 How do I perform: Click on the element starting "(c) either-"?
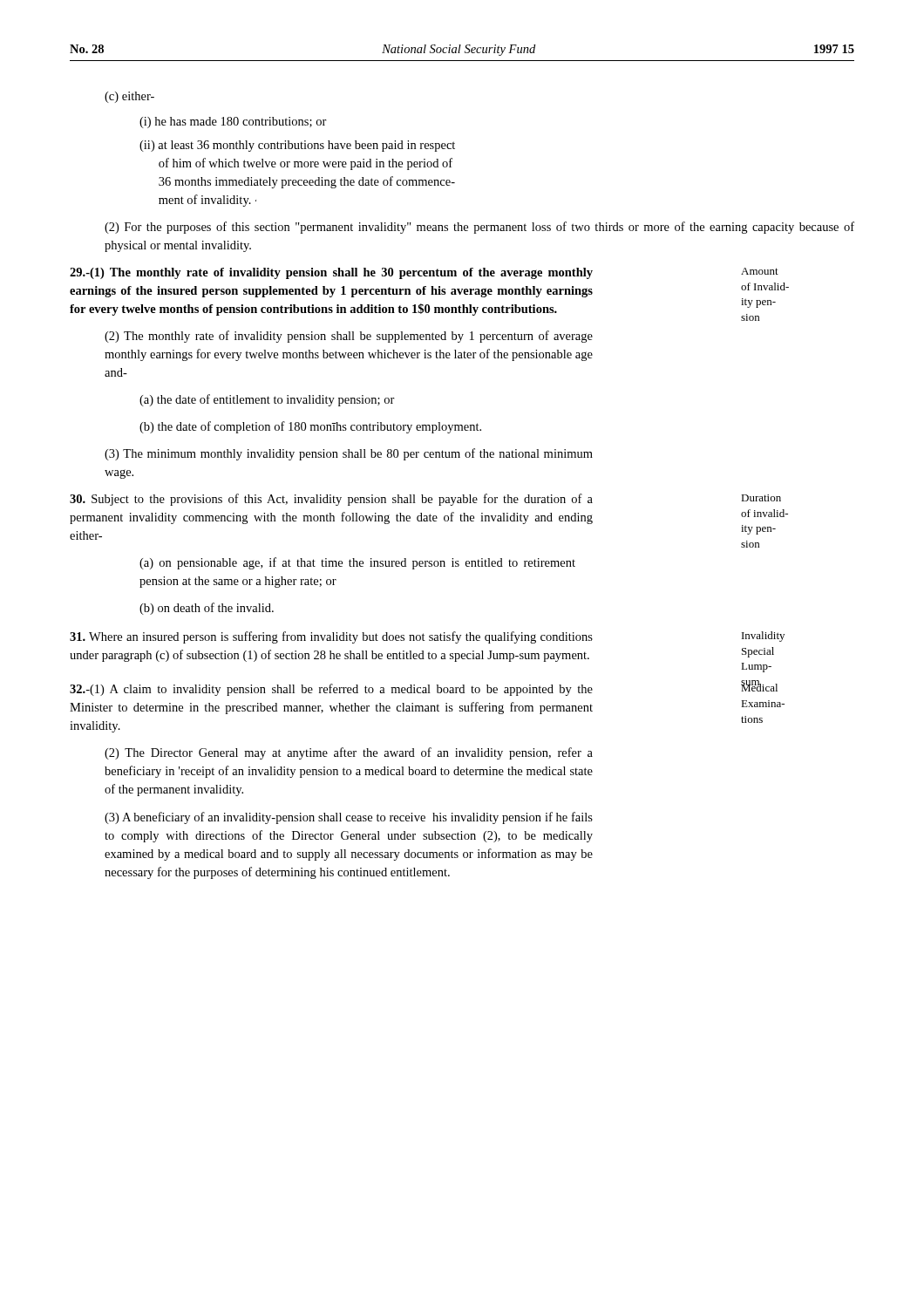click(x=129, y=97)
